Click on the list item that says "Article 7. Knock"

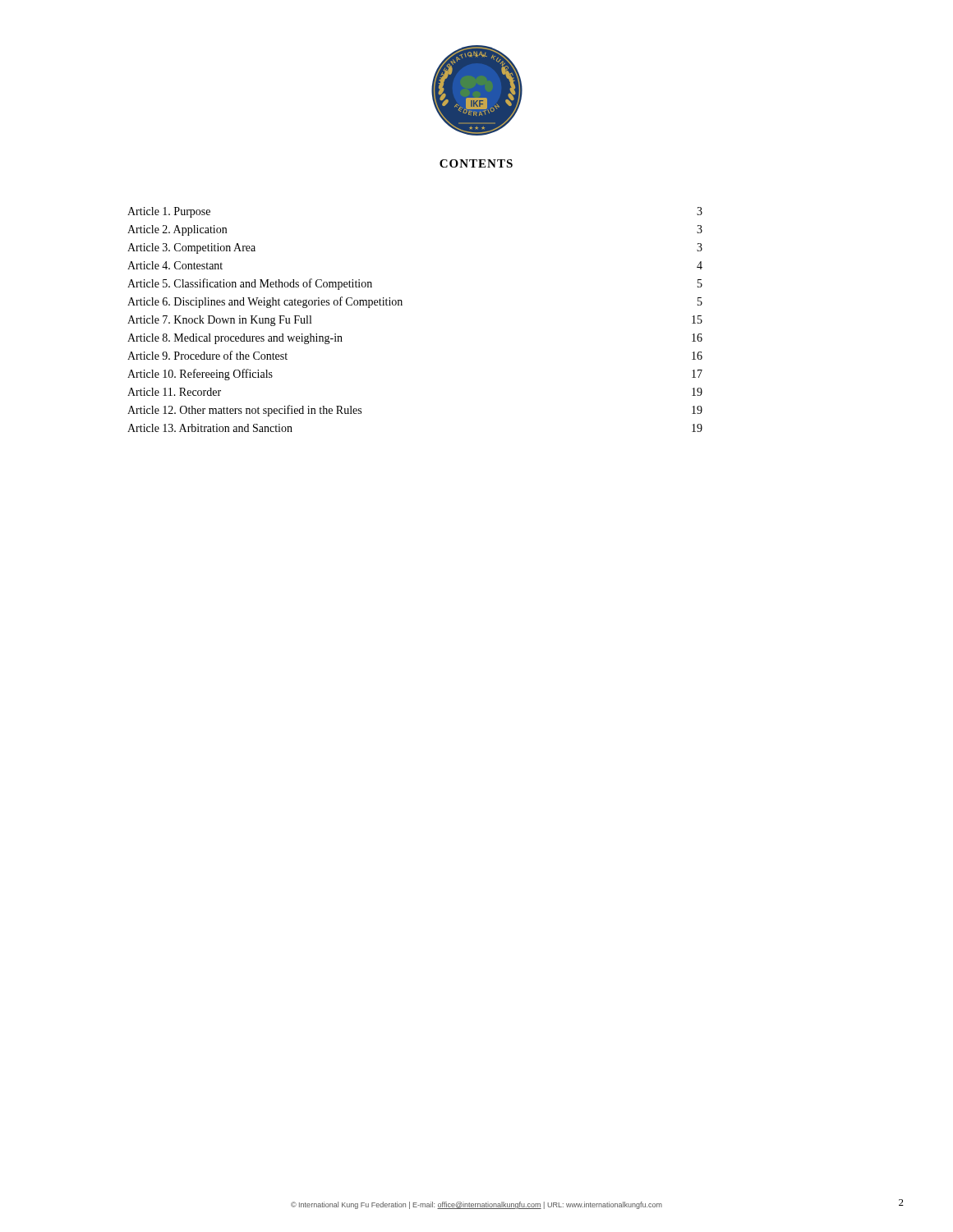(223, 321)
